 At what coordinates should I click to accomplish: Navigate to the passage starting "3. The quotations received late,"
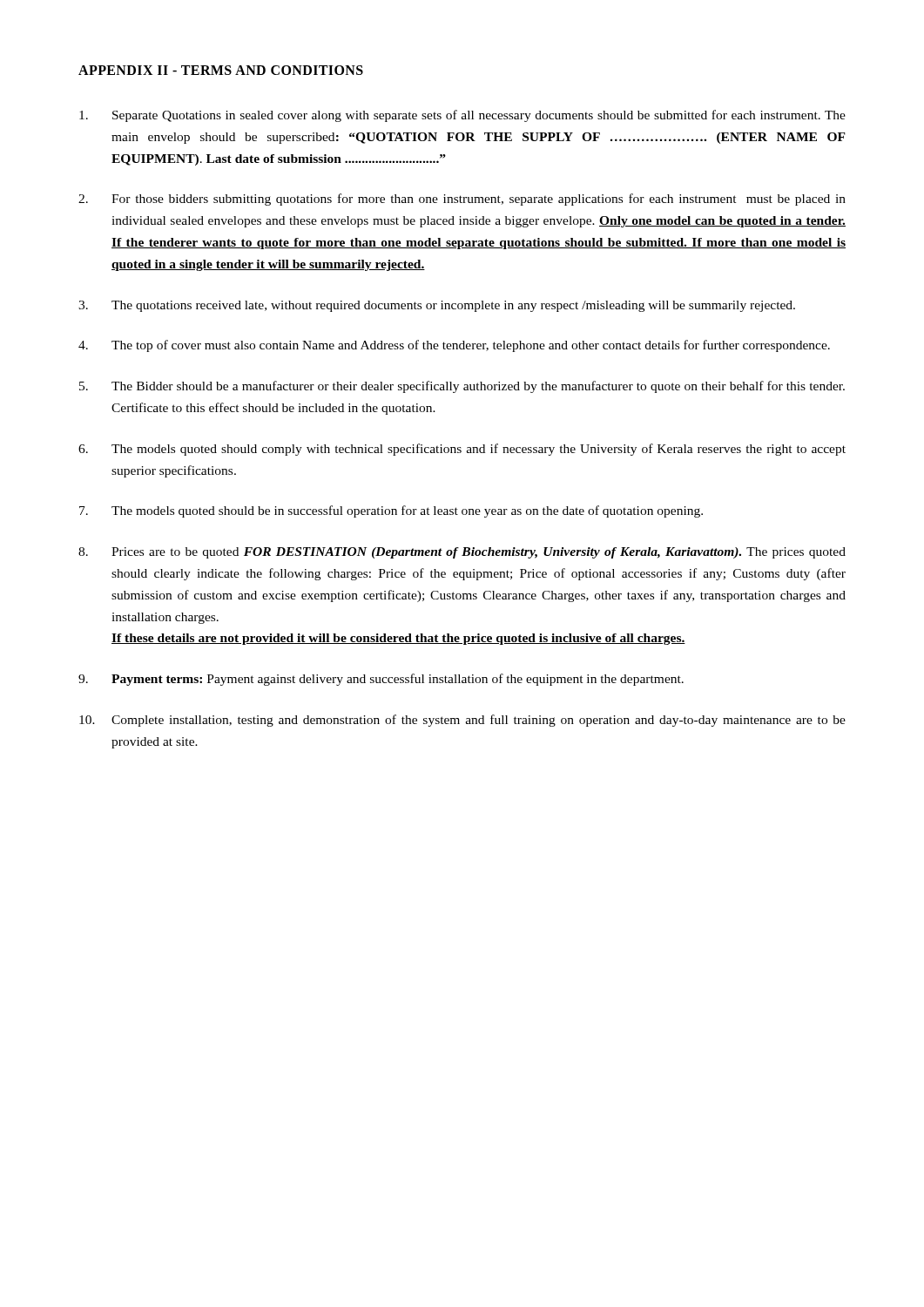coord(462,305)
